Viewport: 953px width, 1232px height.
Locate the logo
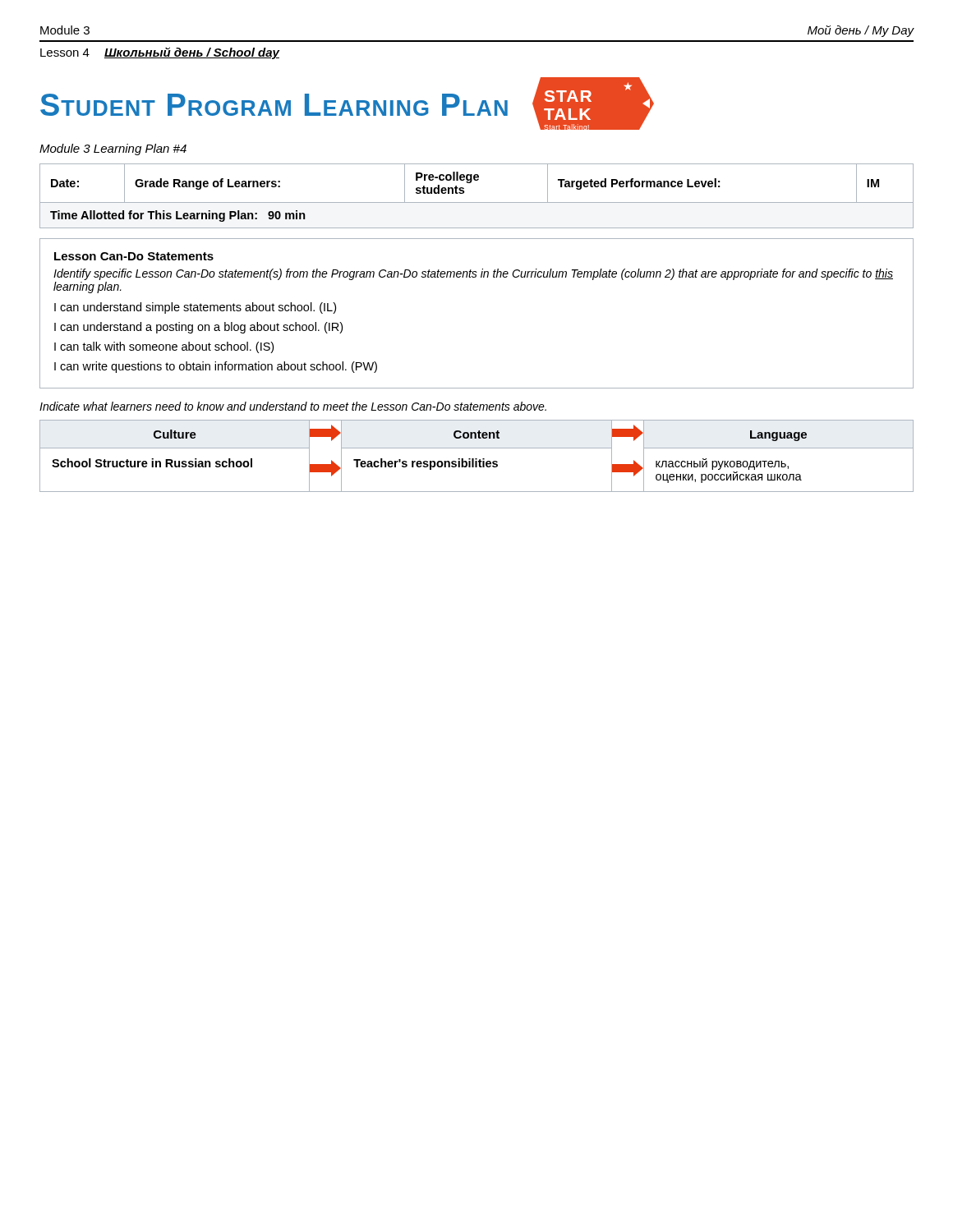click(594, 105)
